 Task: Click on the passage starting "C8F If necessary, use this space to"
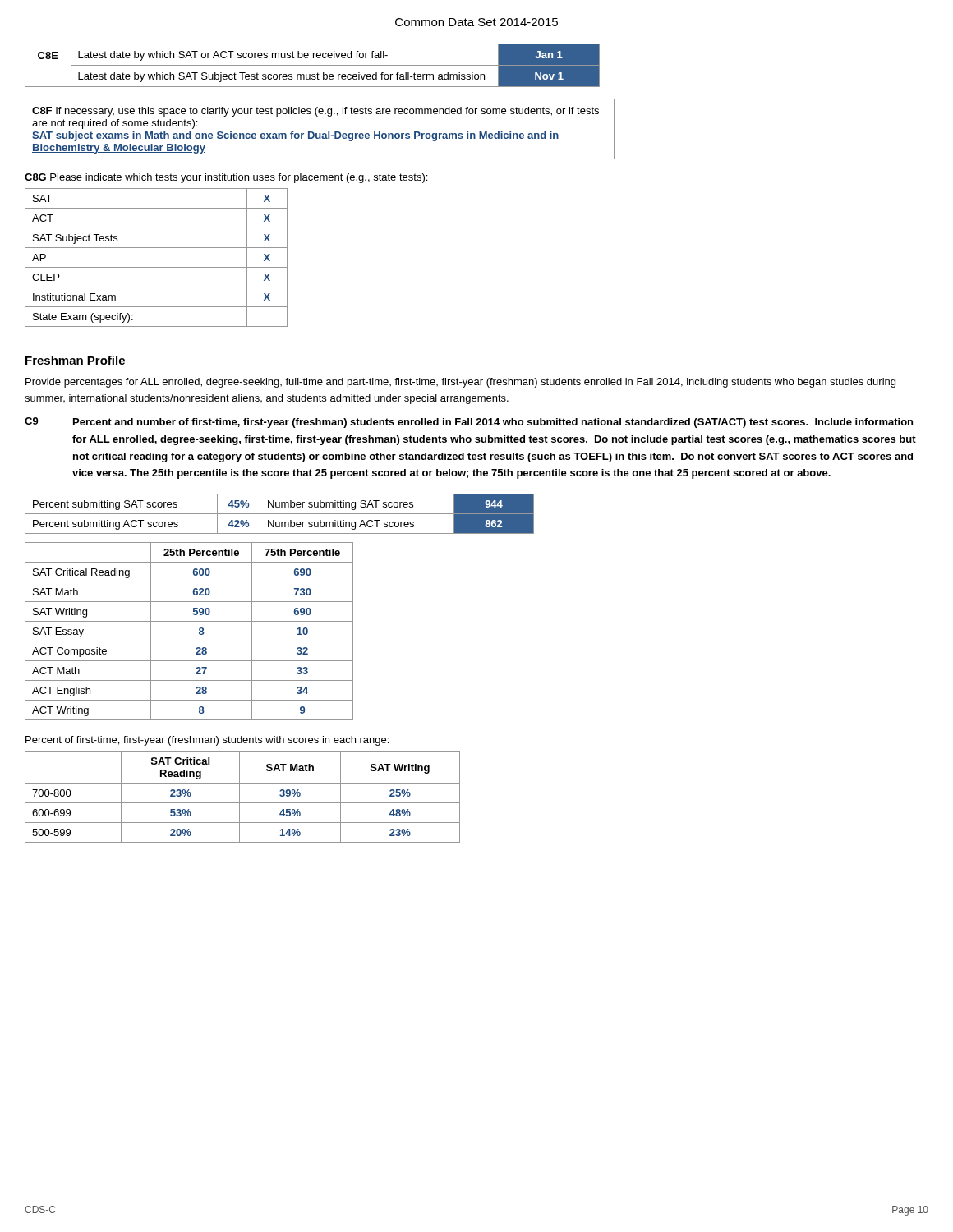point(320,129)
